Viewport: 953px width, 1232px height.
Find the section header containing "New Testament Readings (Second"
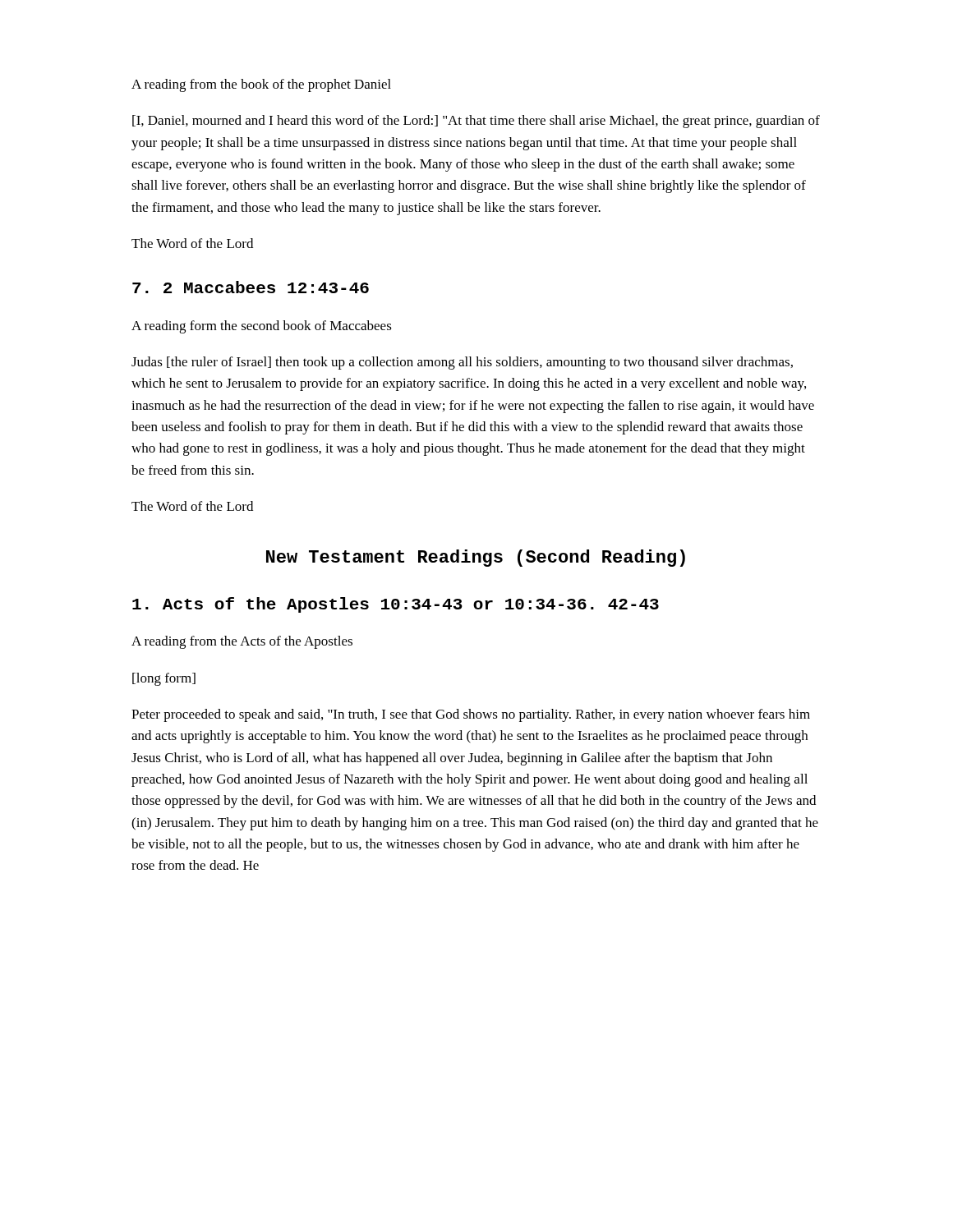click(476, 558)
